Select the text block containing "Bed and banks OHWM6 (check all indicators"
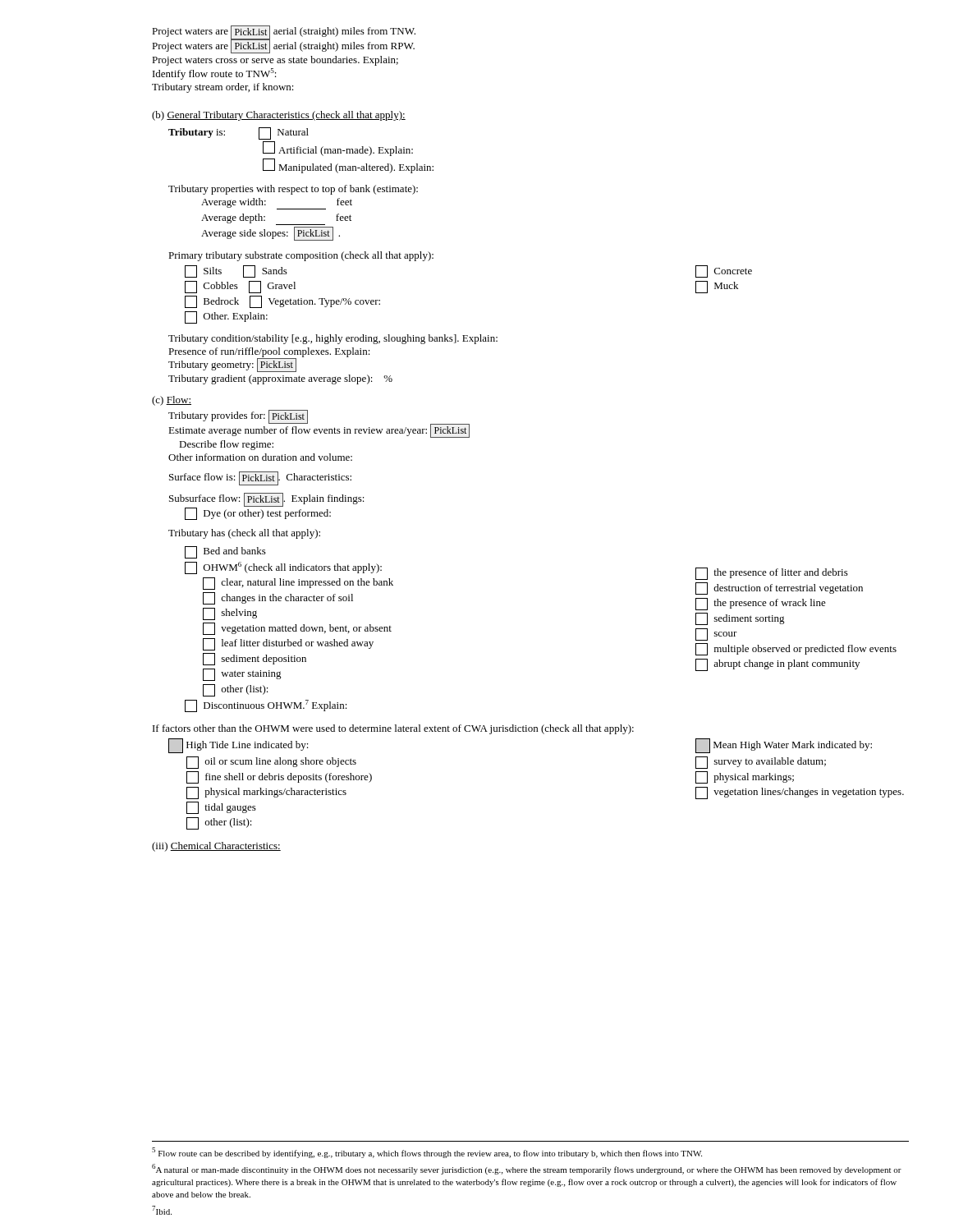 [225, 552]
